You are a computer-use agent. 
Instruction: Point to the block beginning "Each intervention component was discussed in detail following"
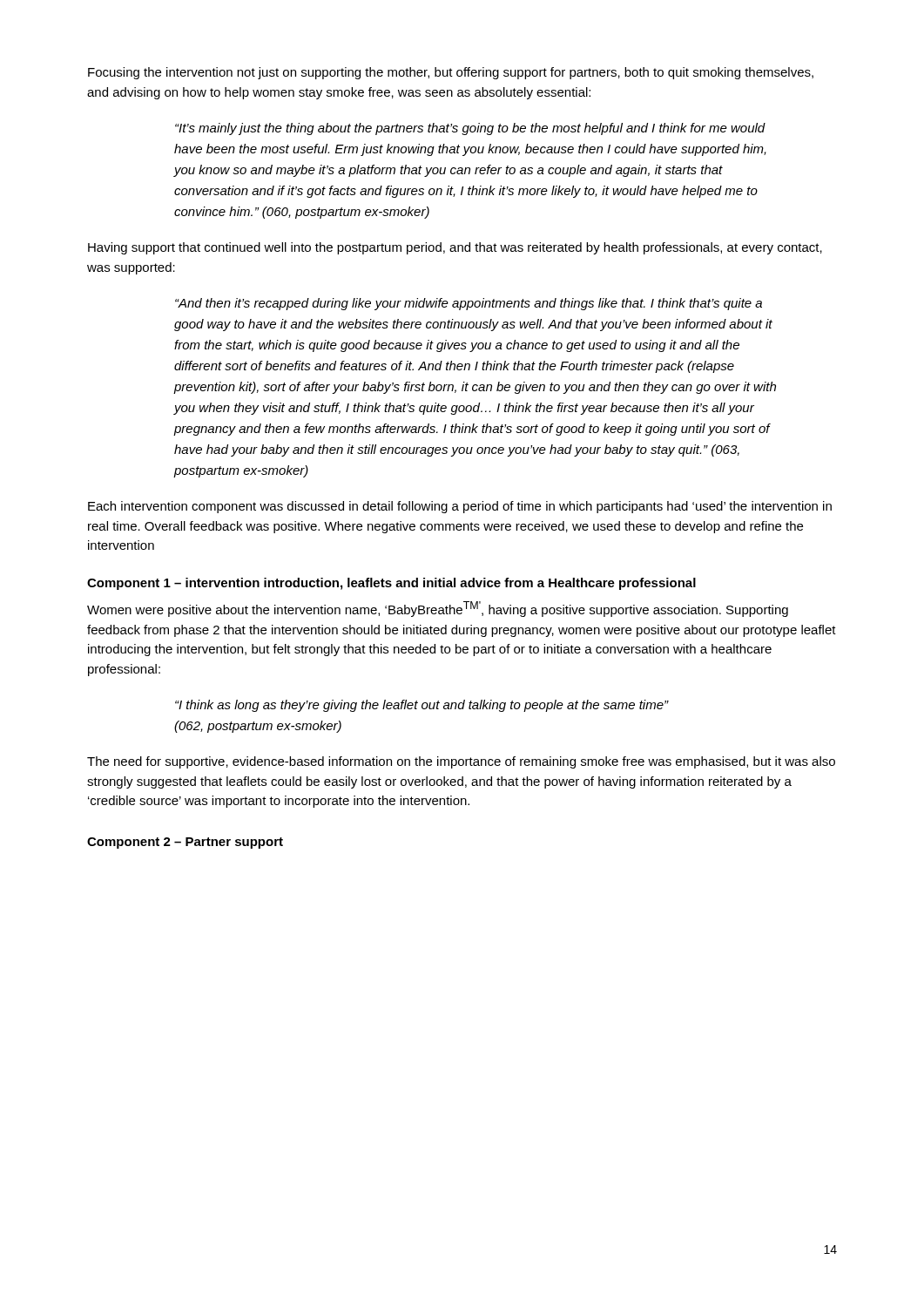[x=460, y=525]
